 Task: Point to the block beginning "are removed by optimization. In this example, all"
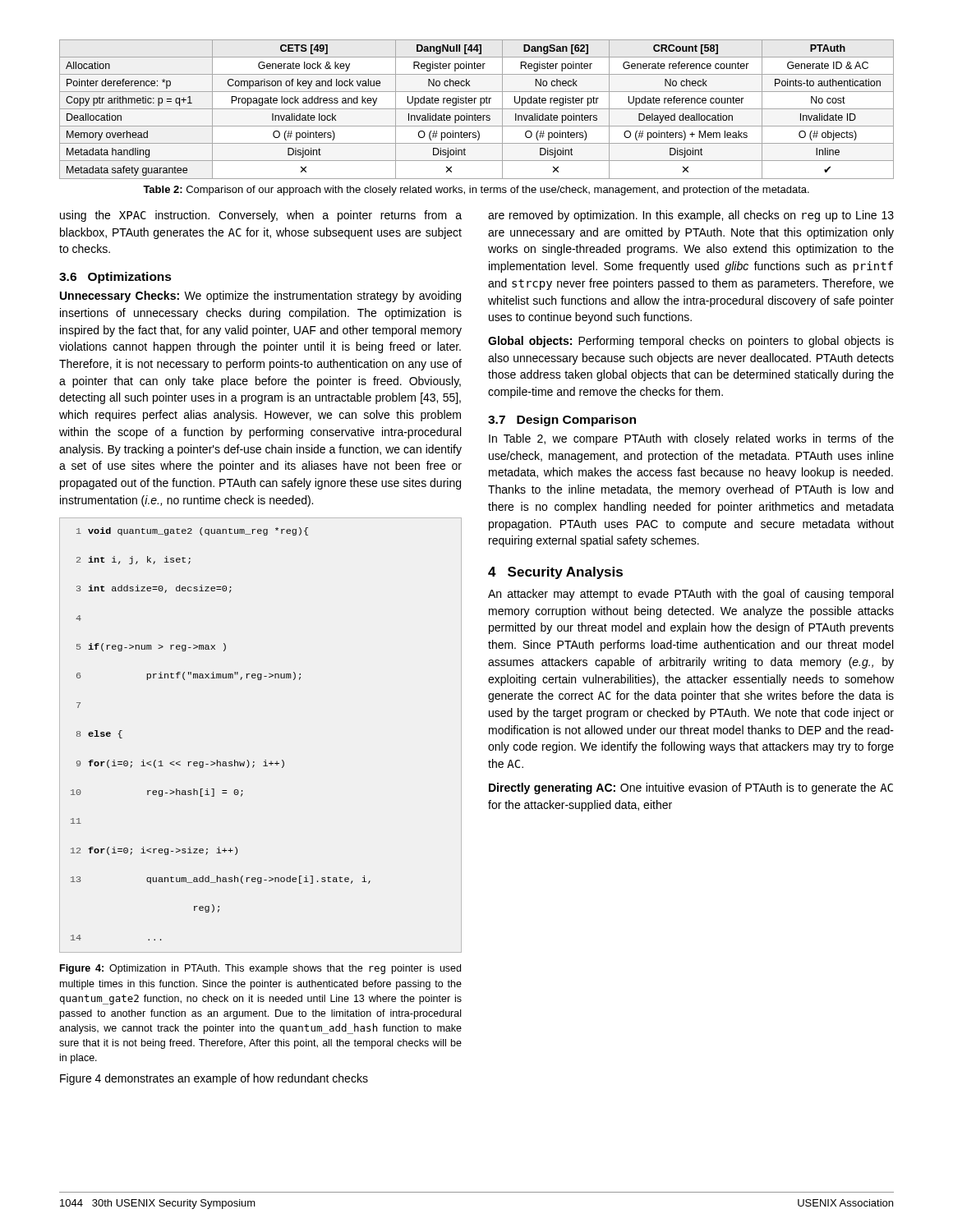pyautogui.click(x=691, y=267)
